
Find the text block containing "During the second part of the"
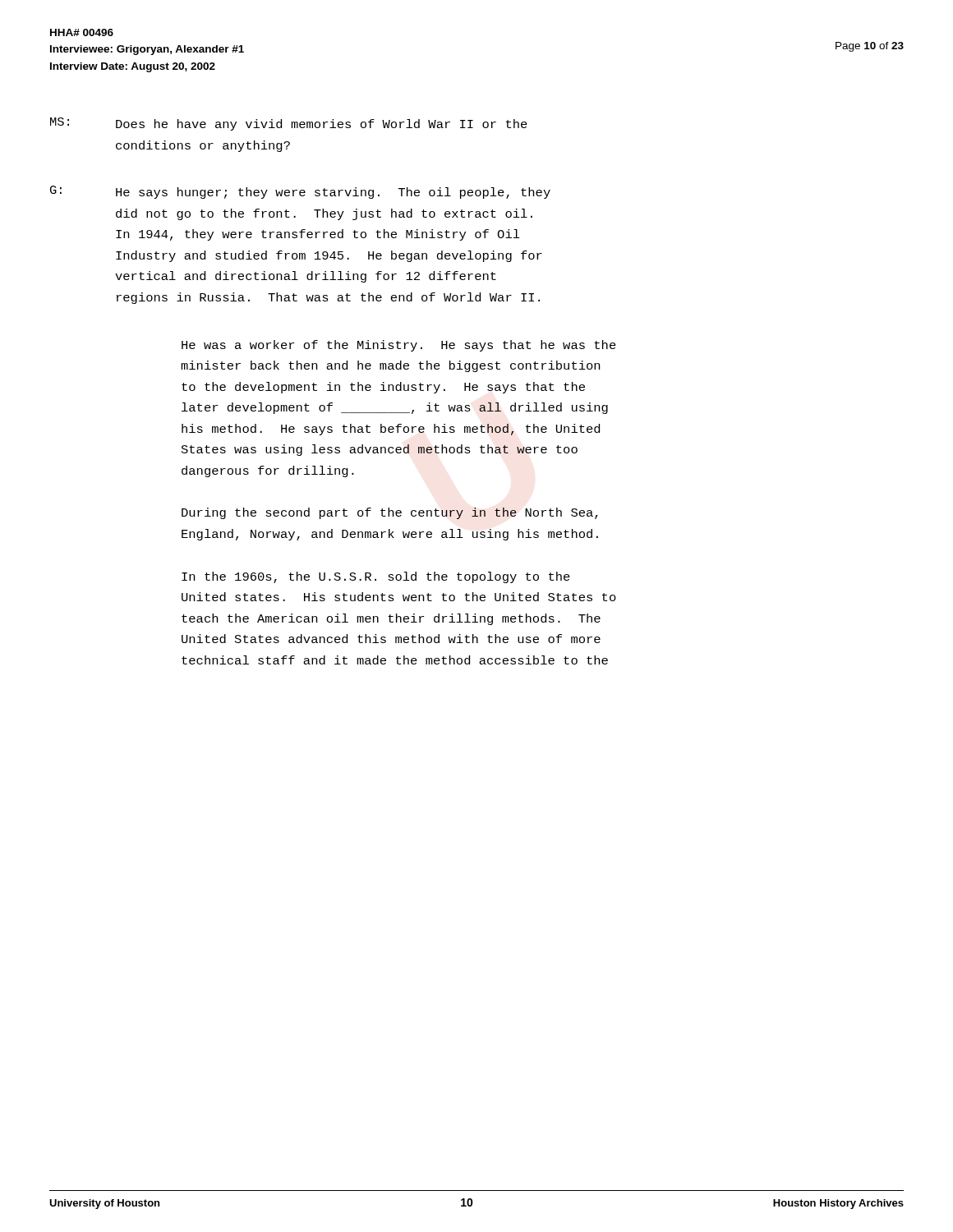click(x=391, y=524)
